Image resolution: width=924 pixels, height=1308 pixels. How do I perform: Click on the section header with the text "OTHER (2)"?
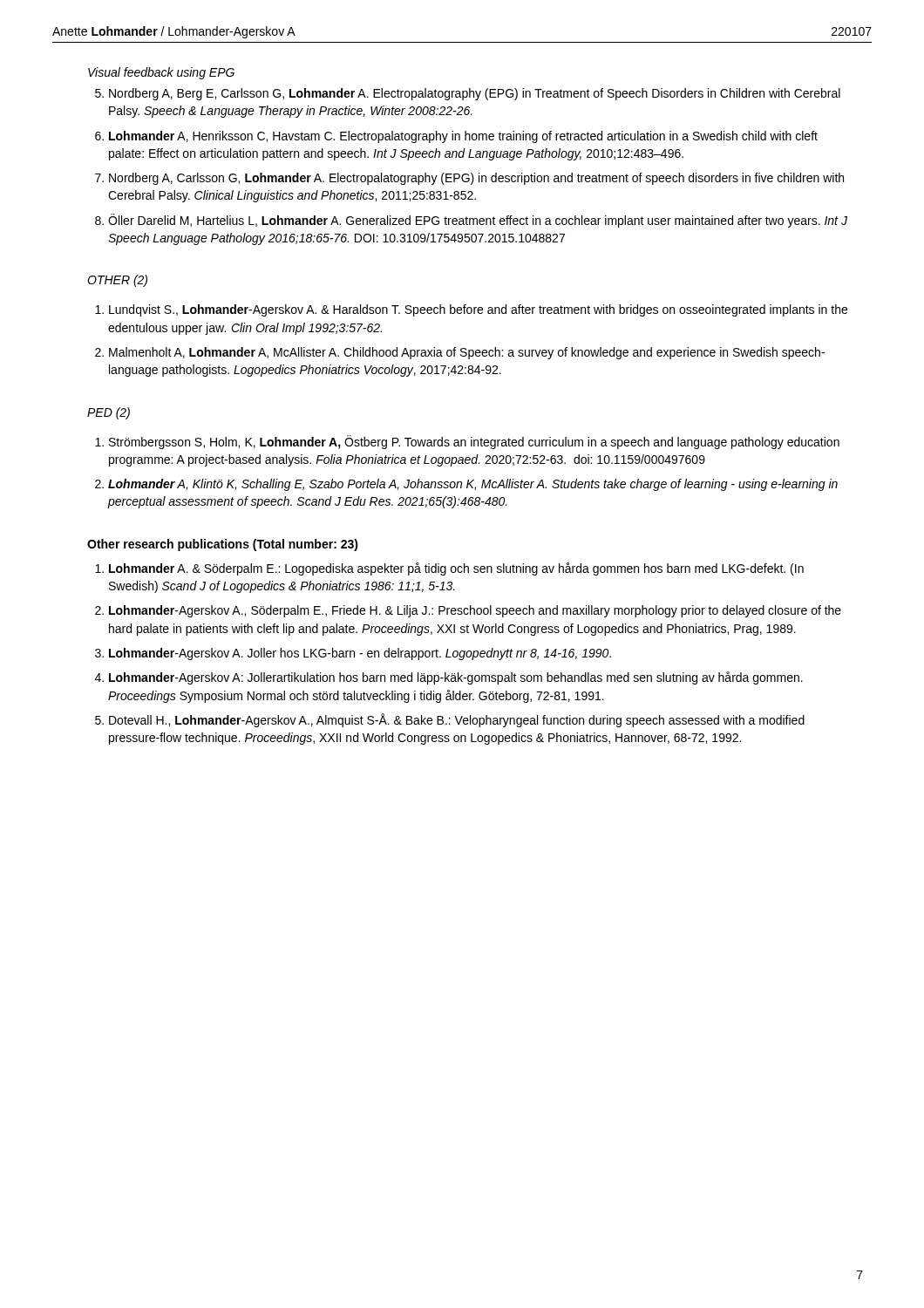[118, 280]
